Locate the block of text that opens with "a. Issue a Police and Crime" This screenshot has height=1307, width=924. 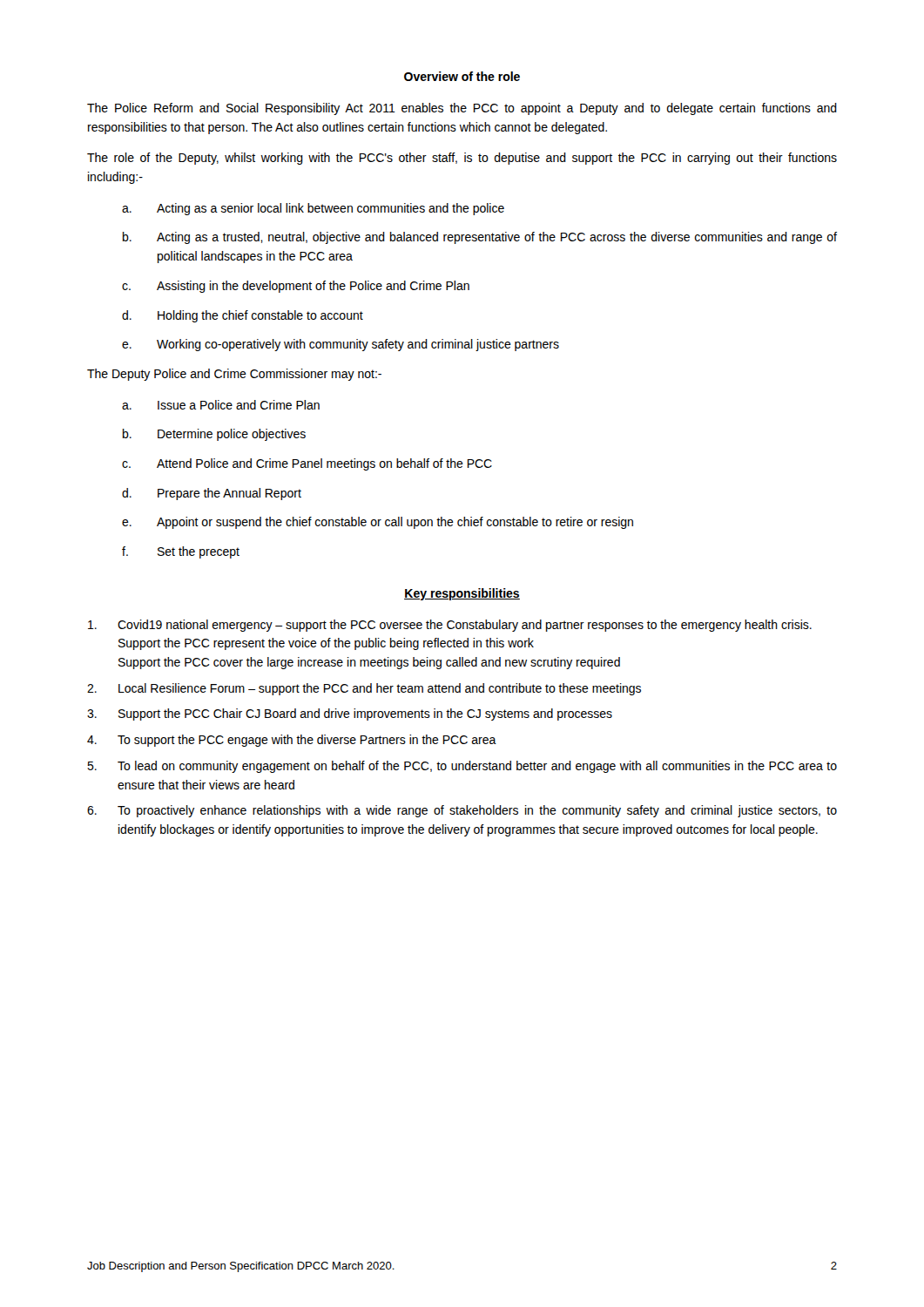(221, 405)
